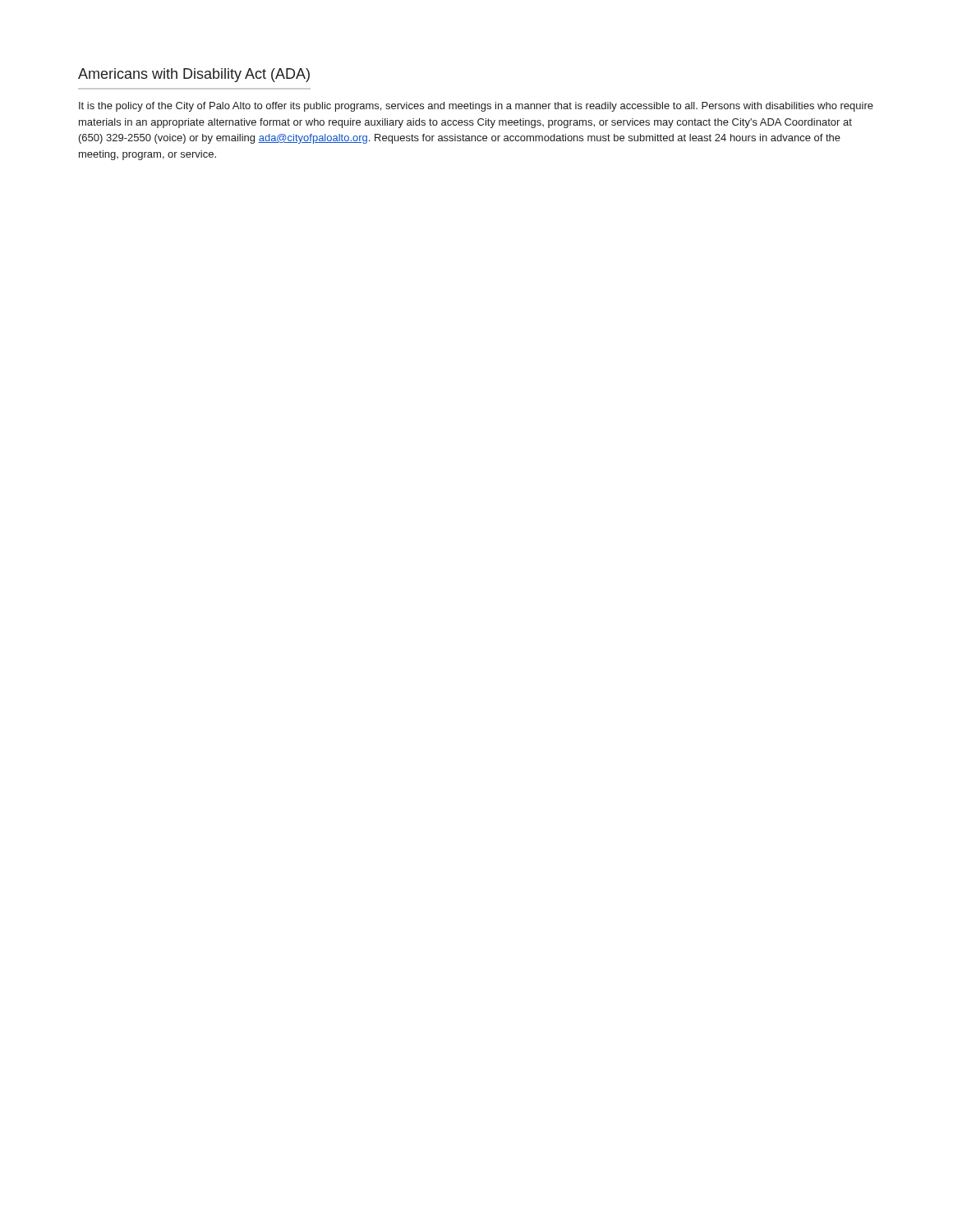Select the section header
The image size is (953, 1232).
tap(194, 78)
